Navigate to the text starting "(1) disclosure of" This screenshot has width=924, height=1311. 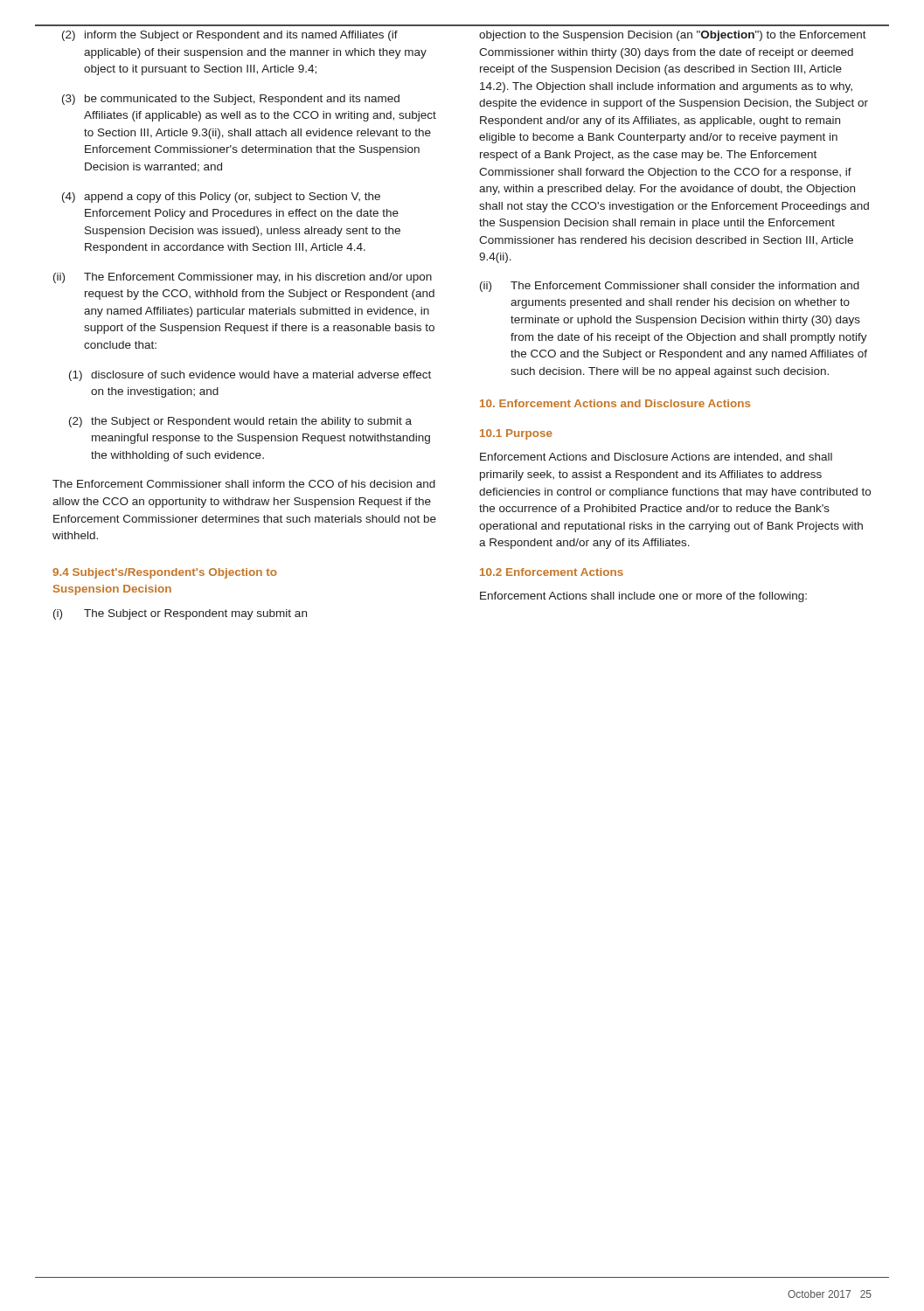click(x=253, y=383)
